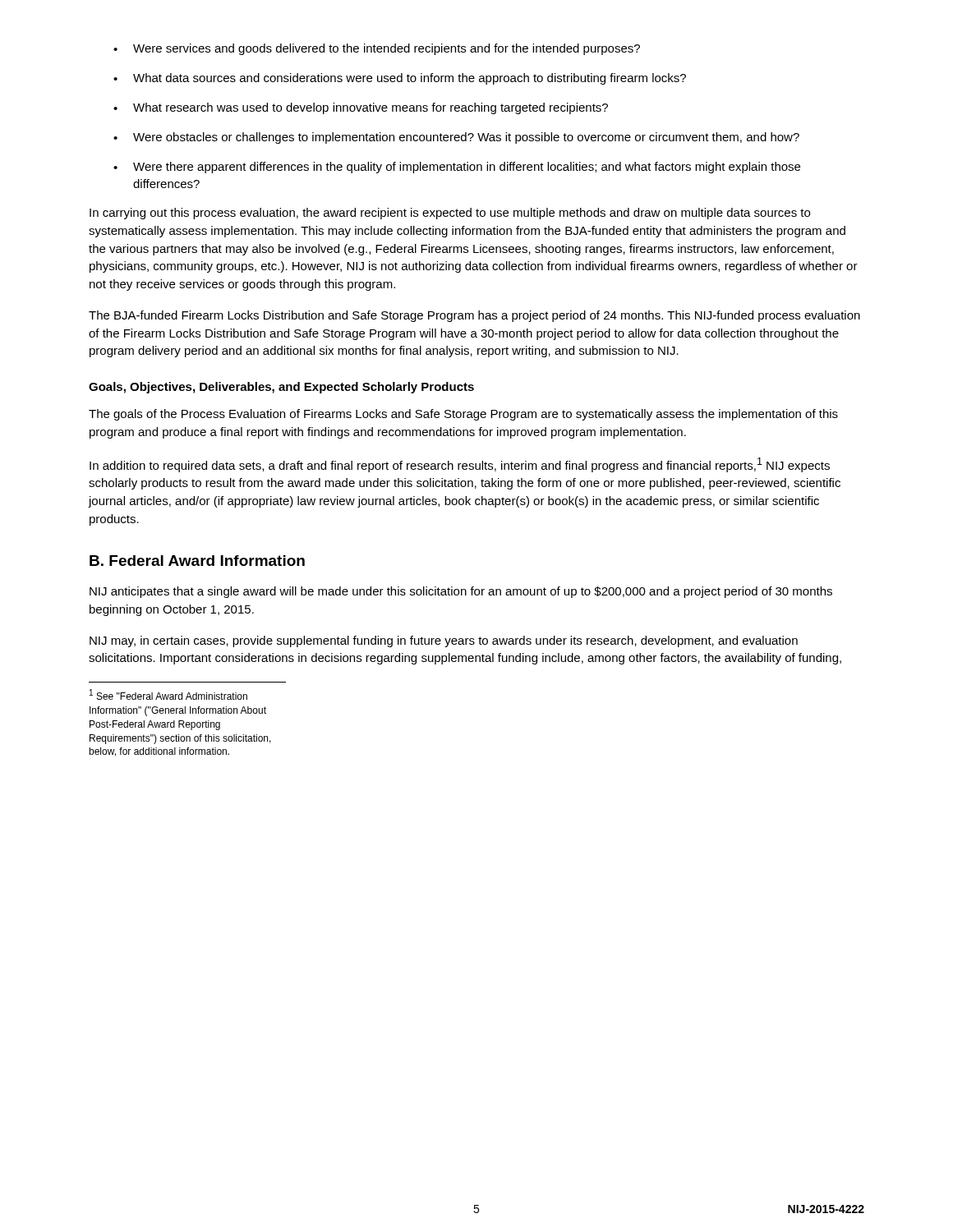Find the passage starting "B. Federal Award Information"
953x1232 pixels.
197,560
